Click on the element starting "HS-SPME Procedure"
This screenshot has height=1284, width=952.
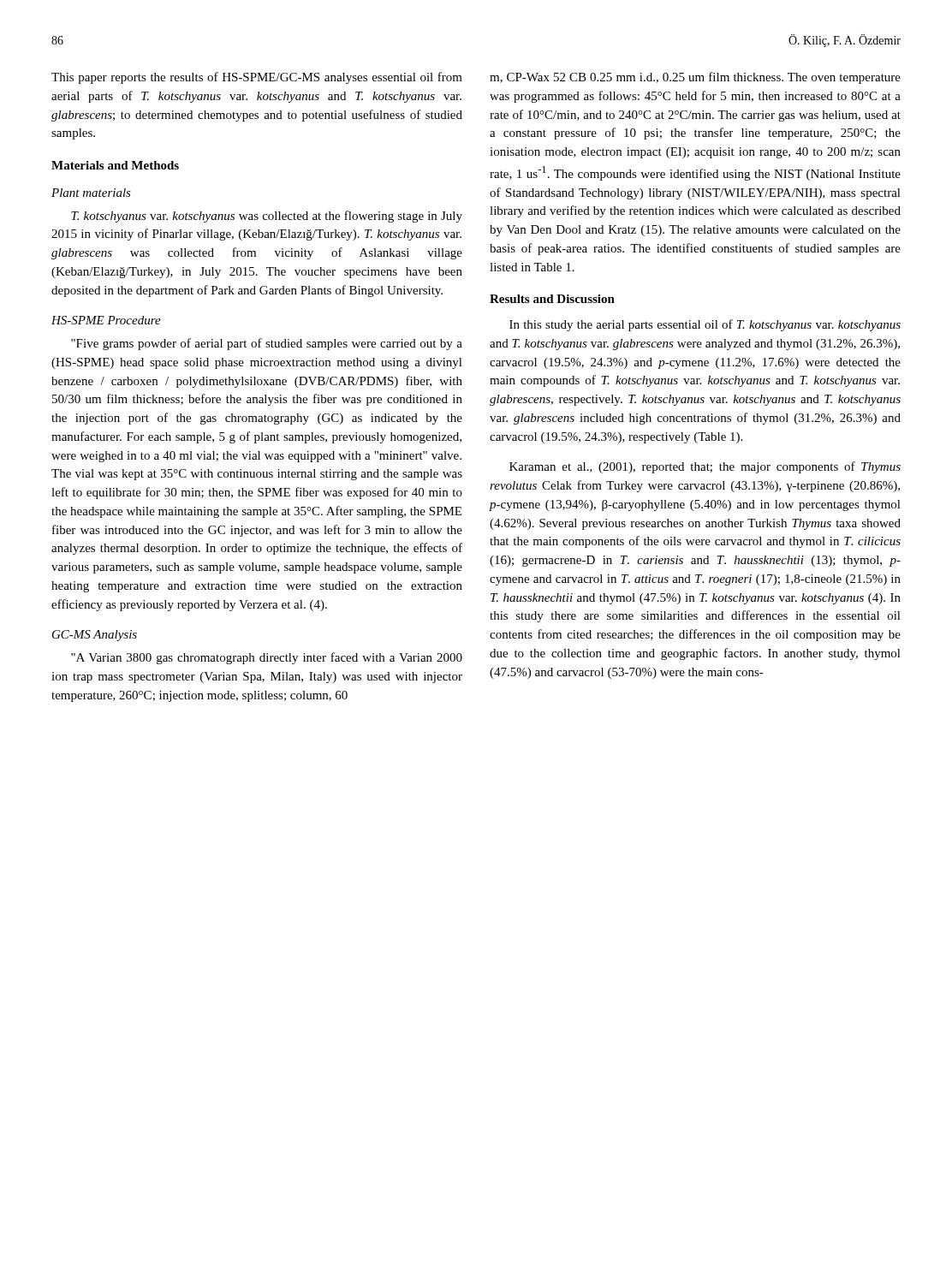106,320
